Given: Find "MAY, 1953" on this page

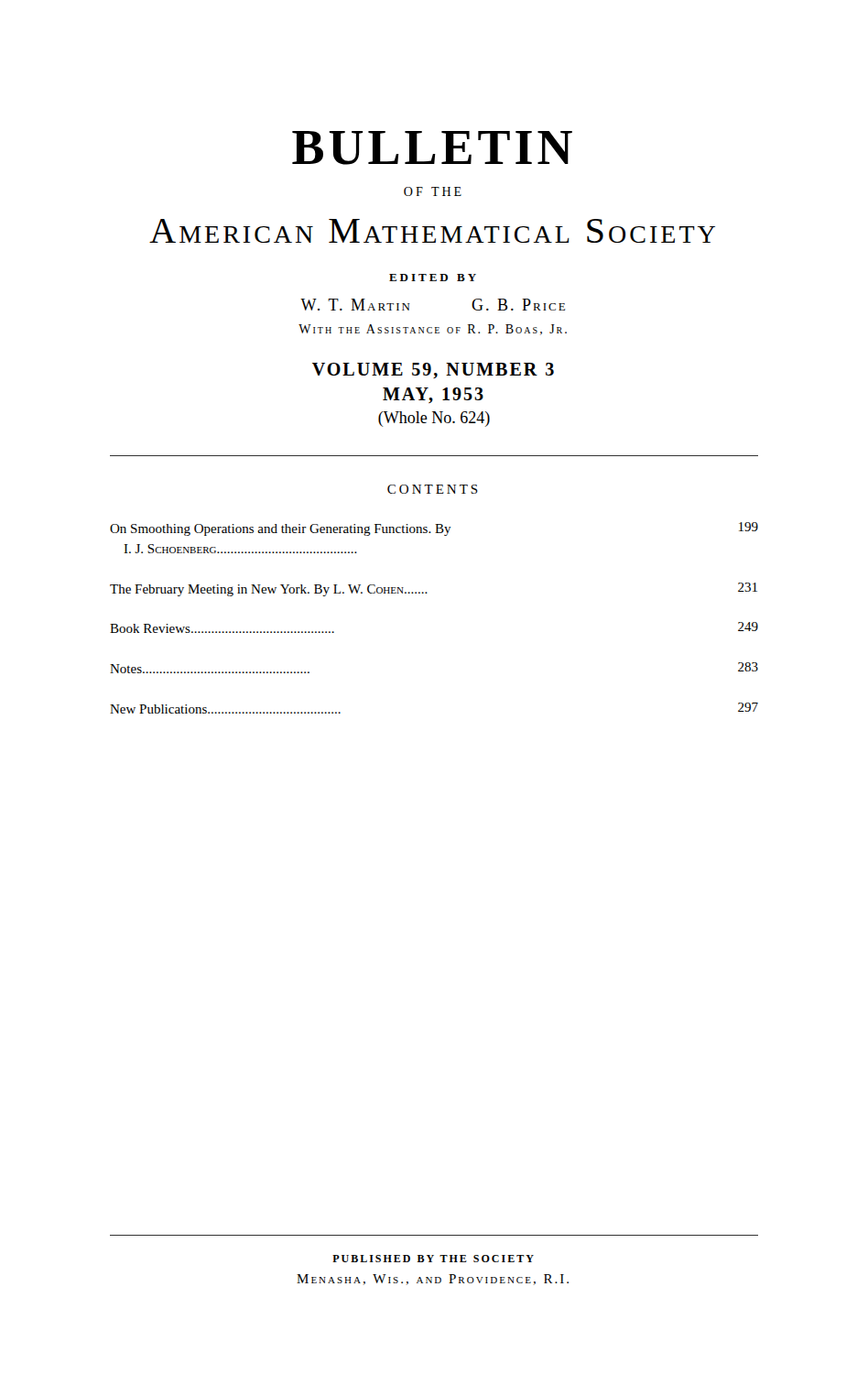Looking at the screenshot, I should click(434, 394).
